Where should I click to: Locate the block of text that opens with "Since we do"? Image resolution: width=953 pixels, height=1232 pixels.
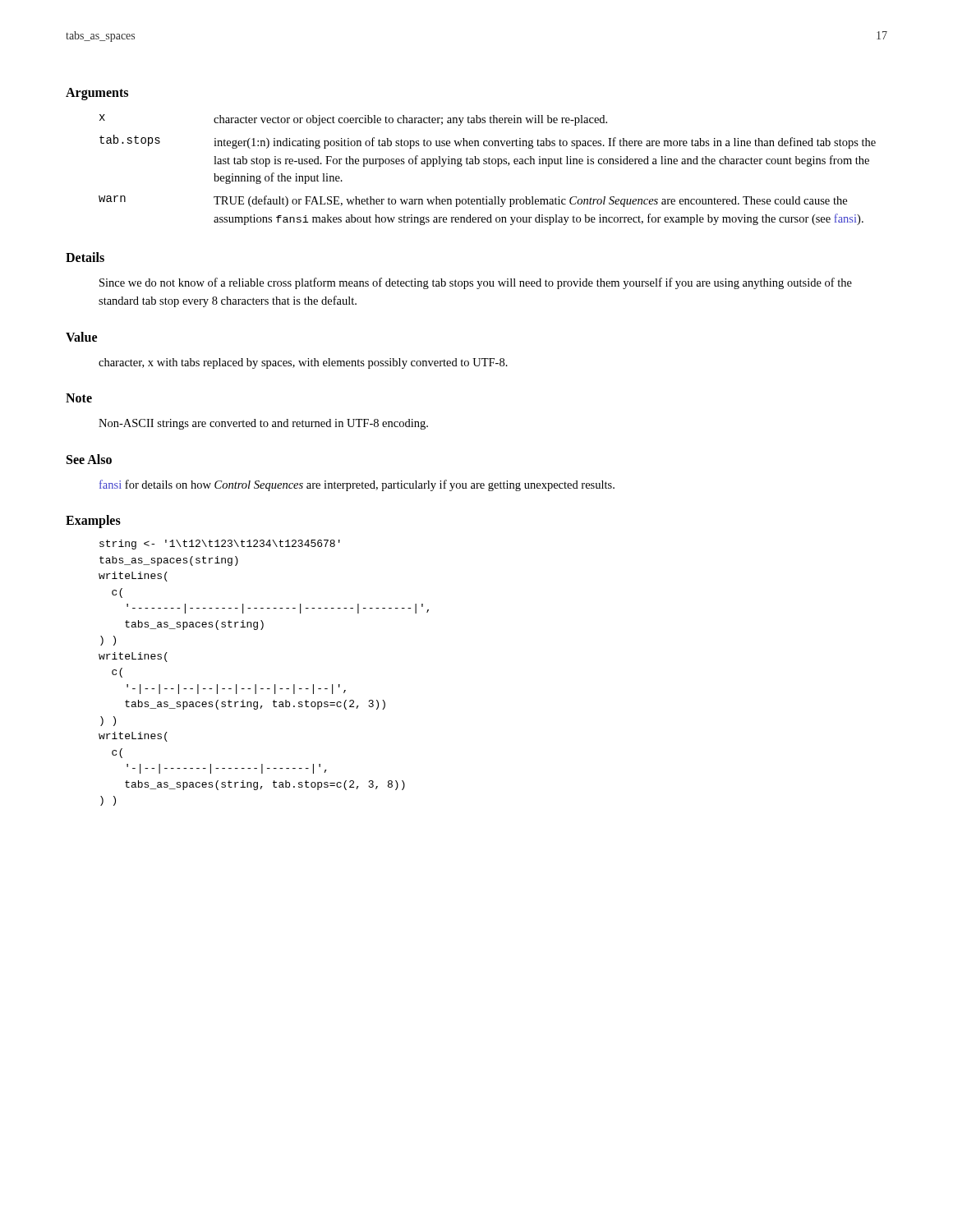pyautogui.click(x=475, y=292)
